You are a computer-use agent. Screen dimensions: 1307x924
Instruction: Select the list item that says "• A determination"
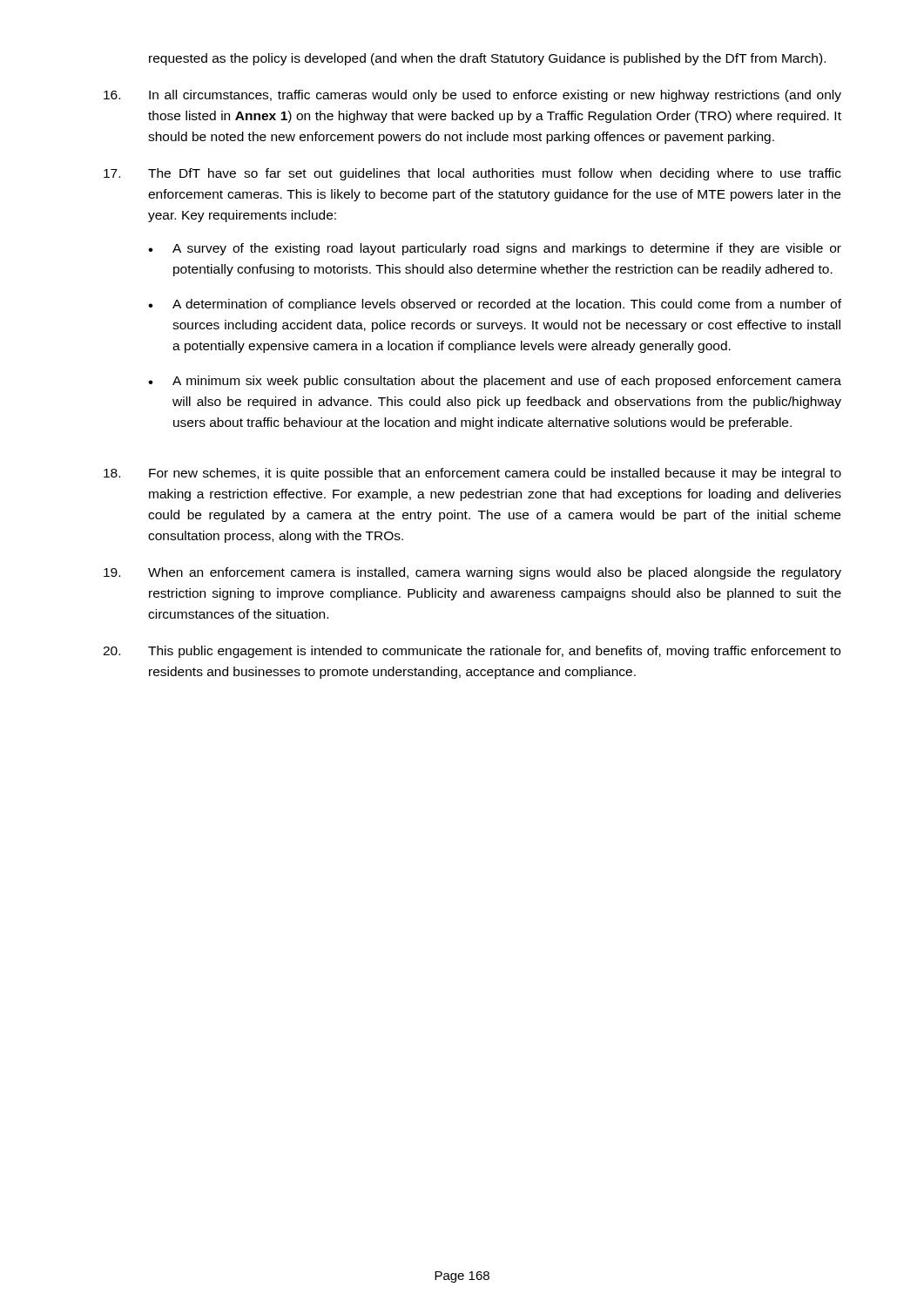[x=495, y=325]
